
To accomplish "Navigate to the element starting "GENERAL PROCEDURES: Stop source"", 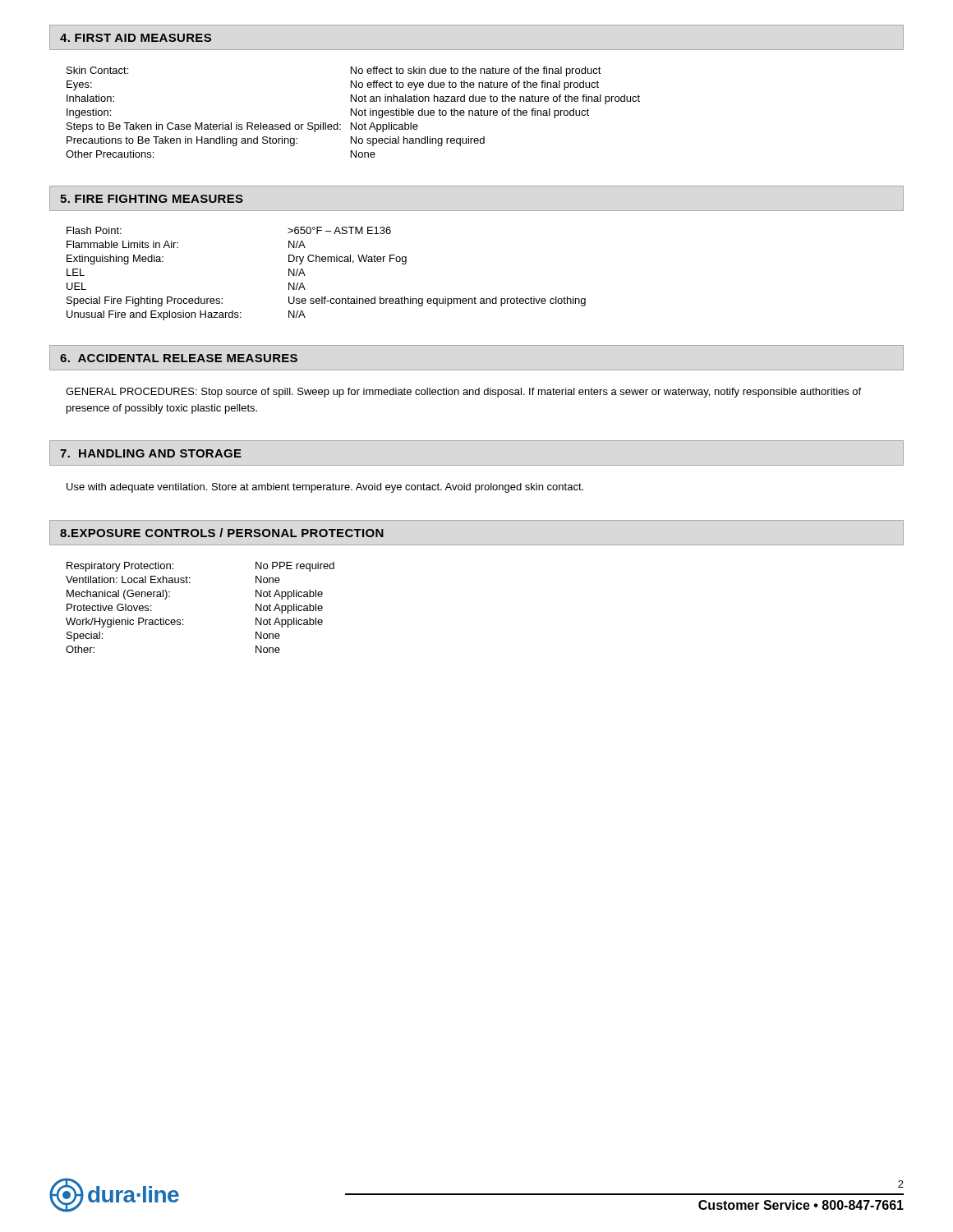I will tap(463, 399).
